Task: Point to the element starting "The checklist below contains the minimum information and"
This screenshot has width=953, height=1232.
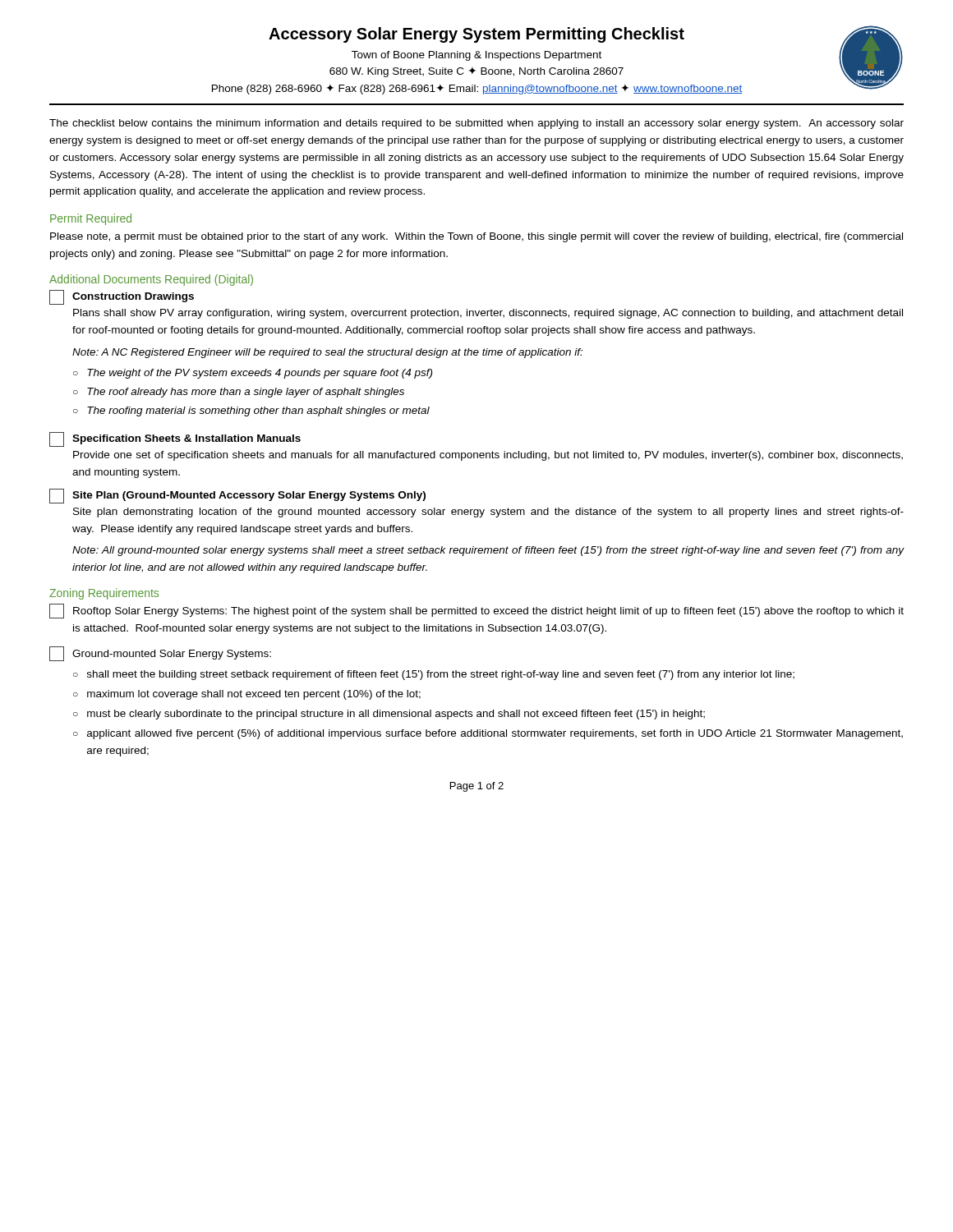Action: (x=476, y=157)
